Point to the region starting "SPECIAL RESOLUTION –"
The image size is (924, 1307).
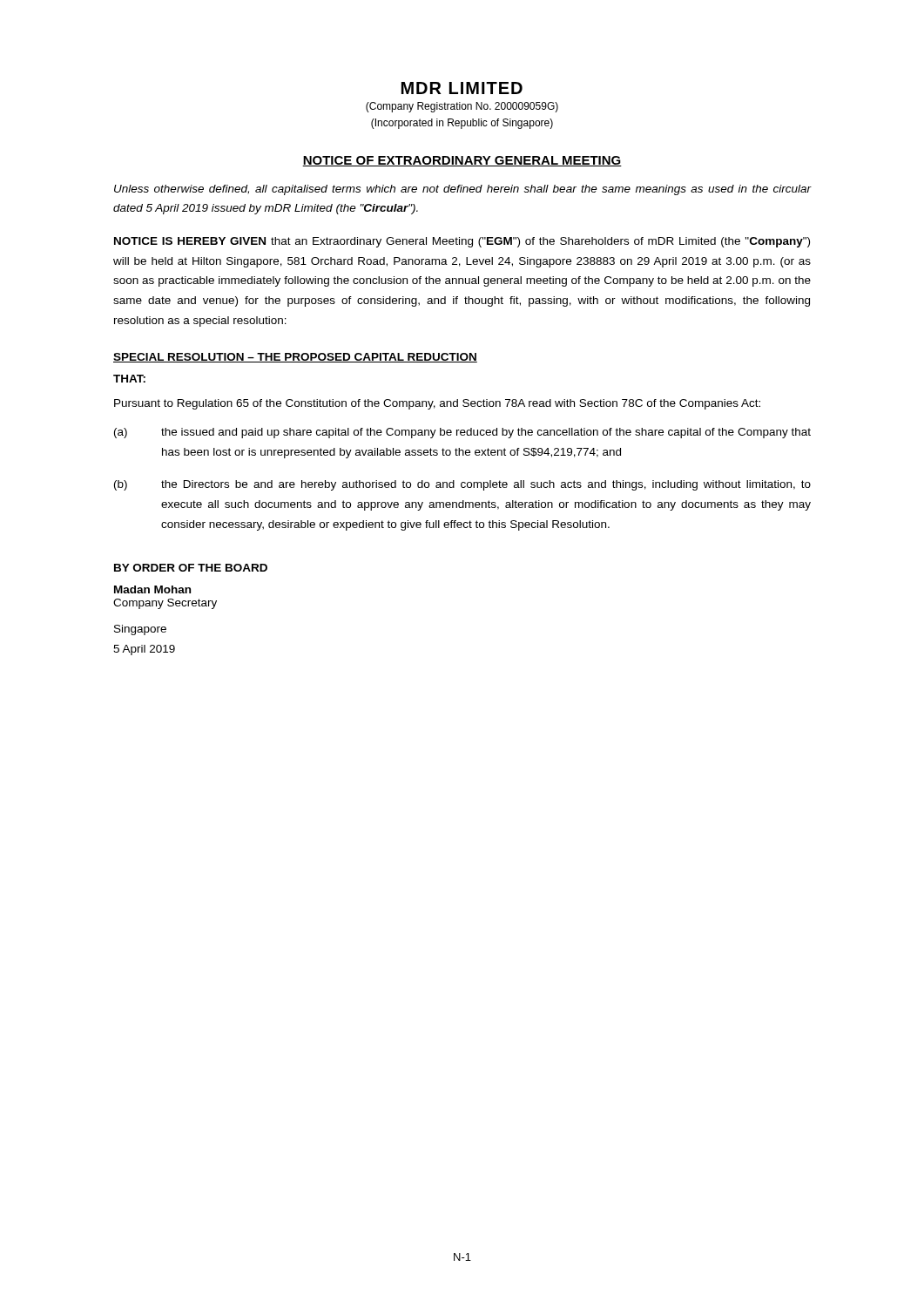(x=295, y=357)
